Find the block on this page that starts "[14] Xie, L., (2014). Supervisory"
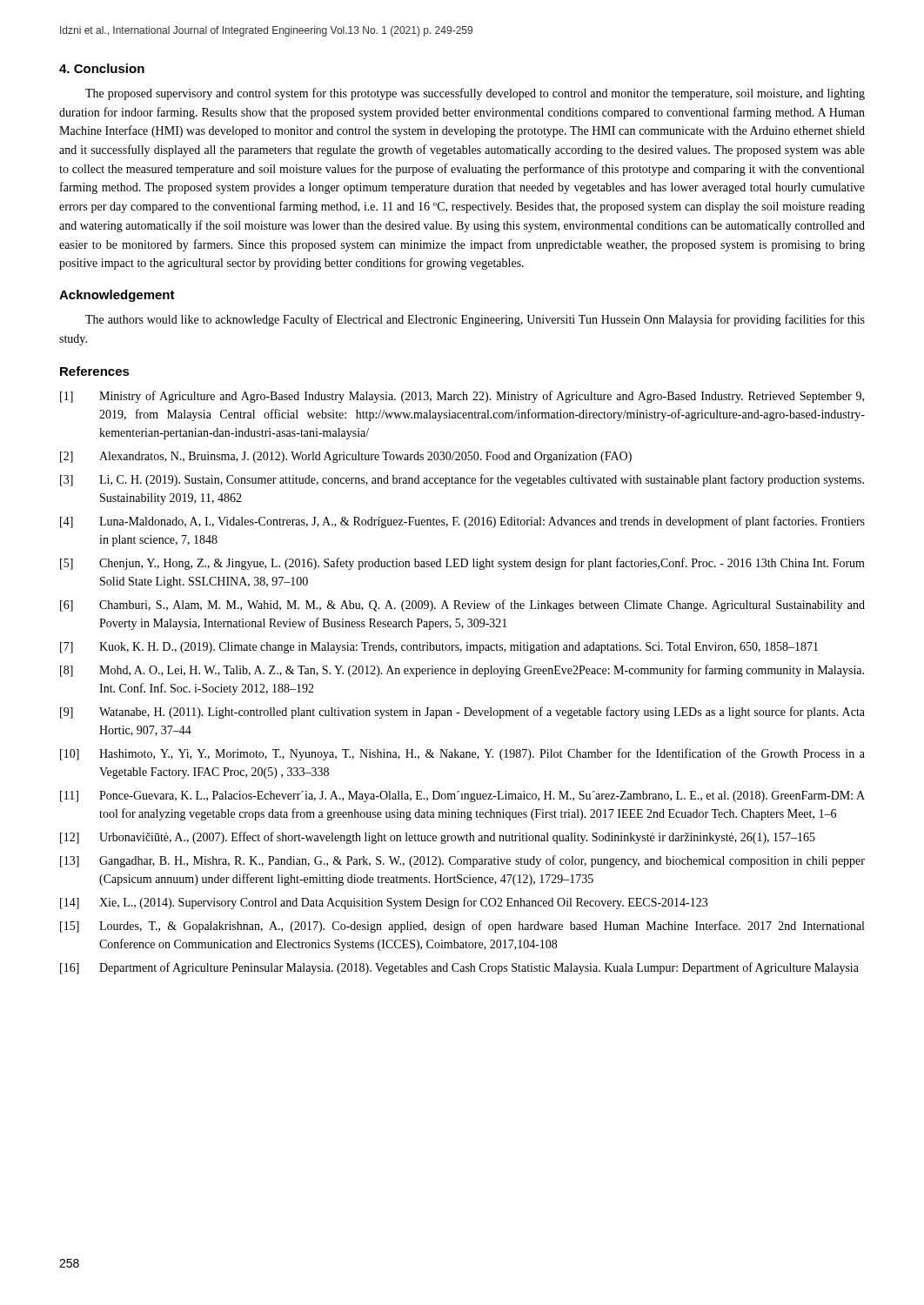 coord(462,903)
